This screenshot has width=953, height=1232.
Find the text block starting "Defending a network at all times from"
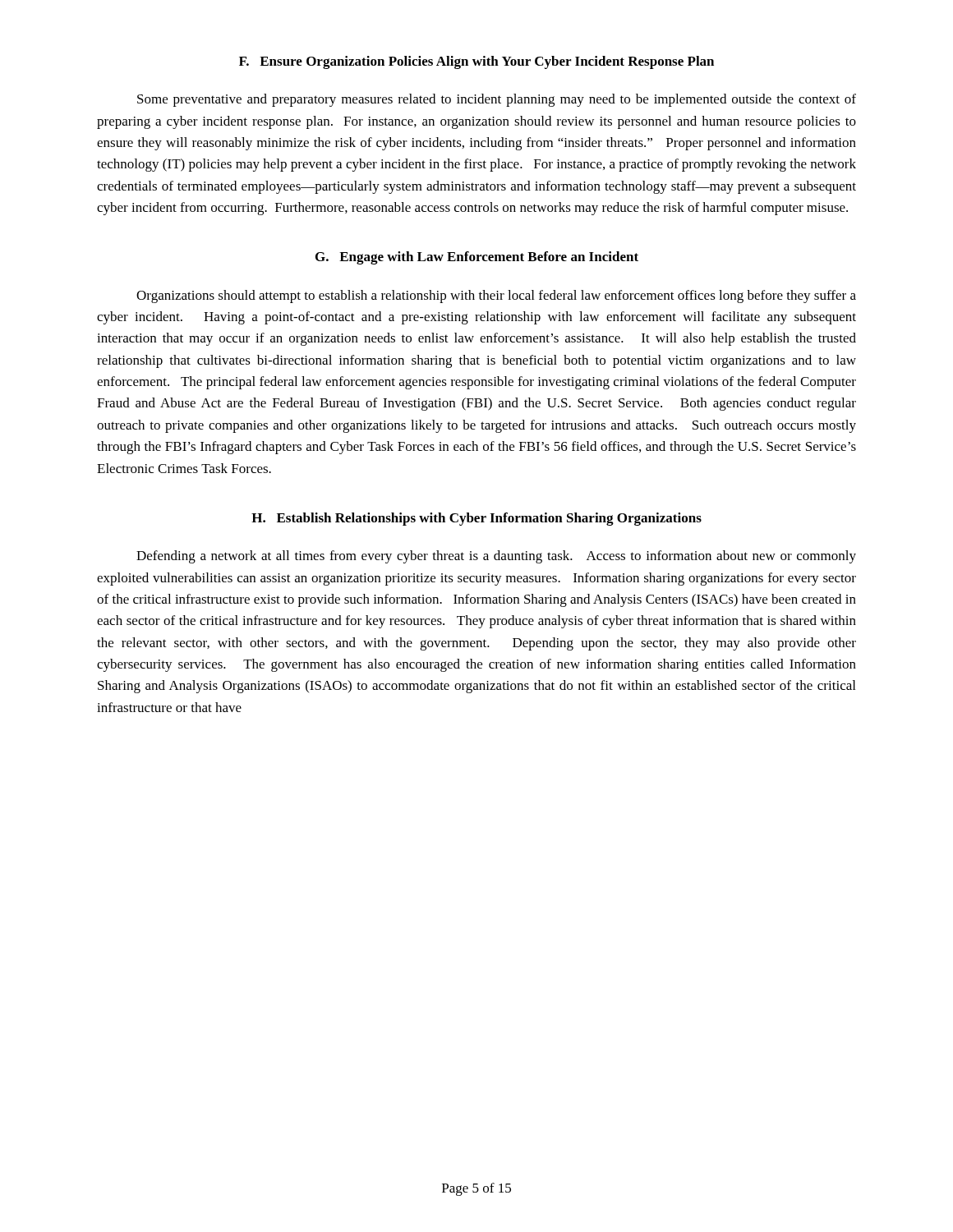coord(476,632)
